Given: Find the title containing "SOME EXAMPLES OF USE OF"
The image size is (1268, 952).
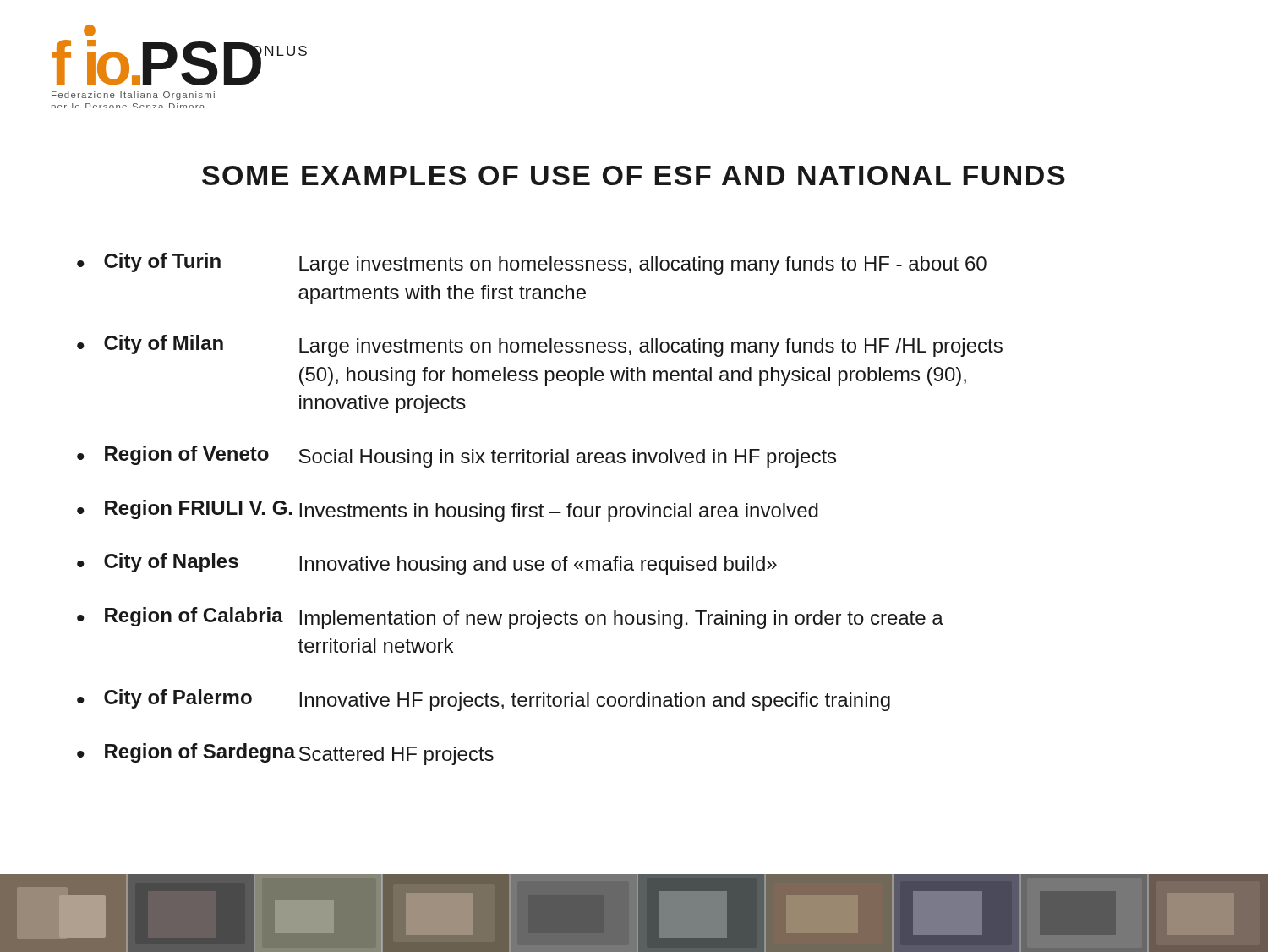Looking at the screenshot, I should pos(634,175).
